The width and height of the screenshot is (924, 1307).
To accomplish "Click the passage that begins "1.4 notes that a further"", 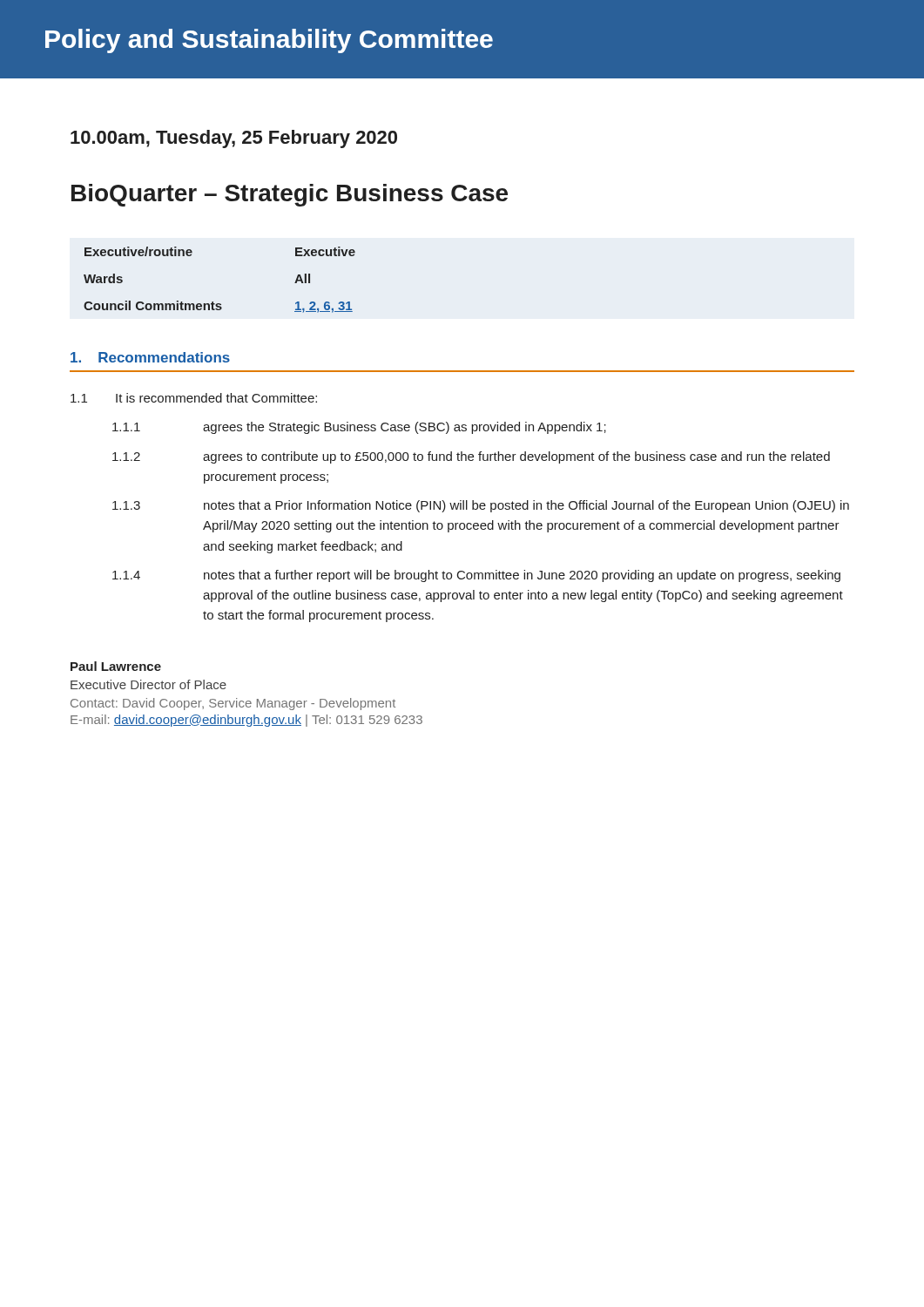I will point(462,595).
